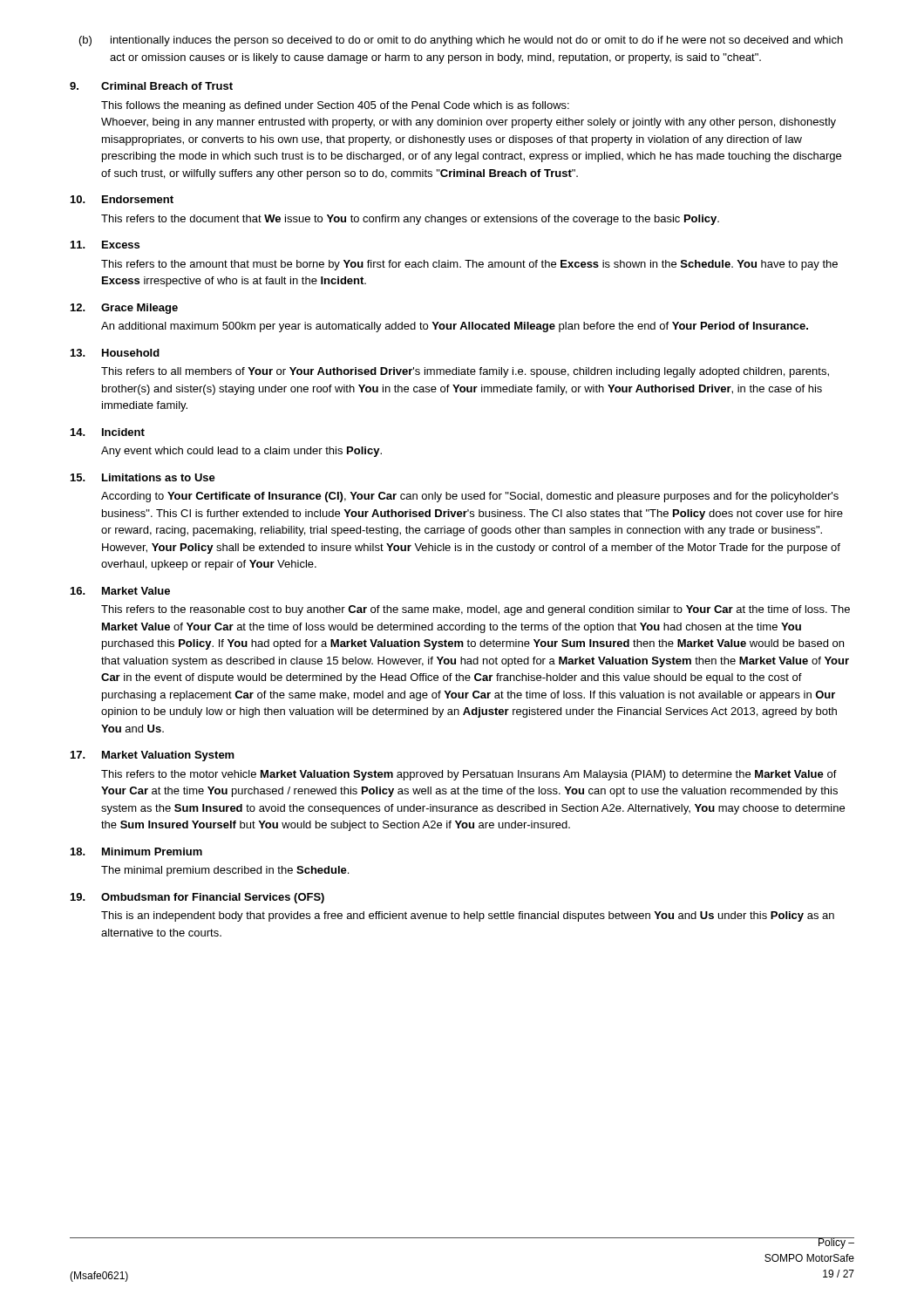The height and width of the screenshot is (1308, 924).
Task: Locate the block of text that opens with "(b) intentionally induces the person so deceived"
Action: [462, 48]
